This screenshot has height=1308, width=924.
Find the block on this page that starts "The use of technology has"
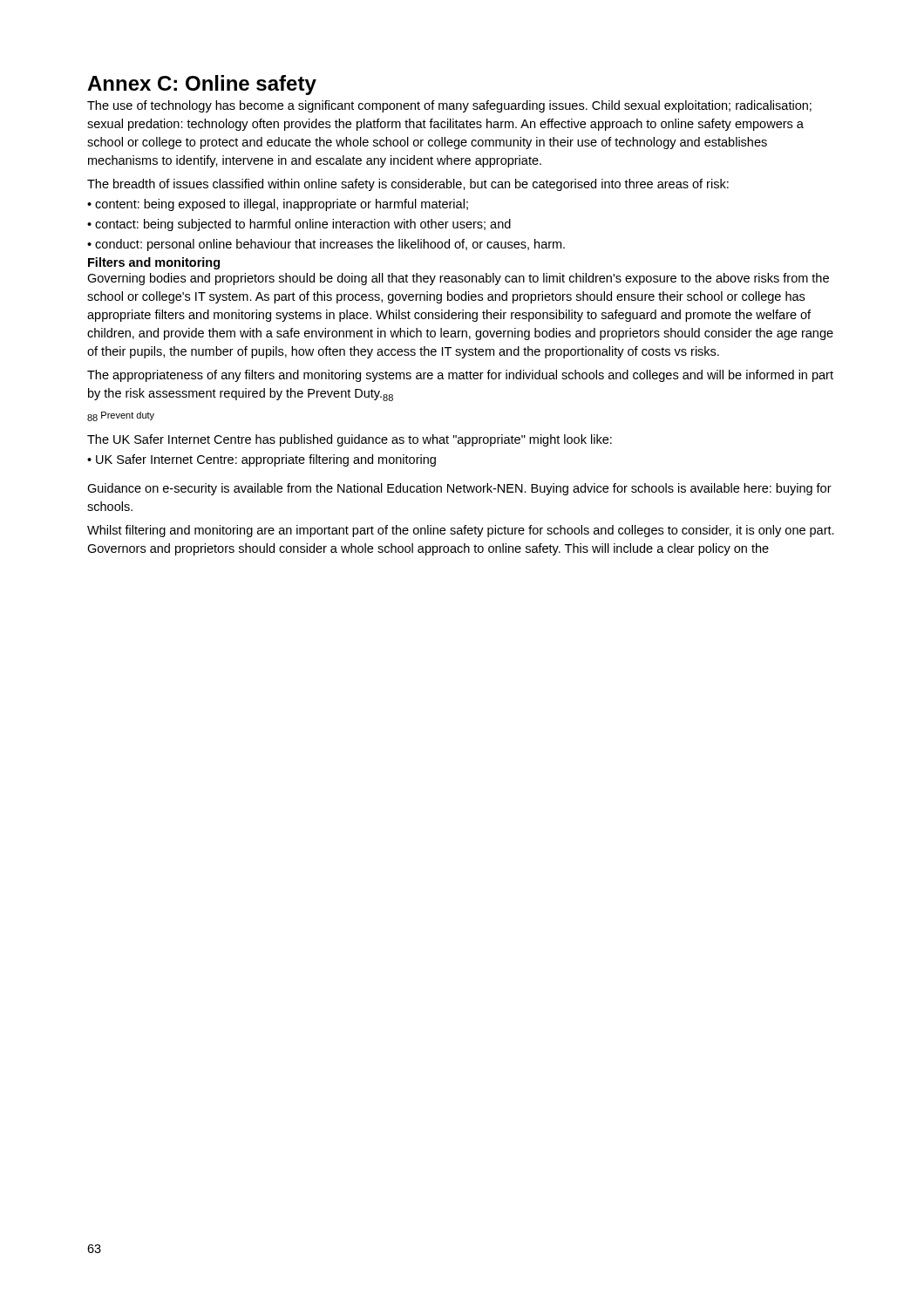pos(450,133)
